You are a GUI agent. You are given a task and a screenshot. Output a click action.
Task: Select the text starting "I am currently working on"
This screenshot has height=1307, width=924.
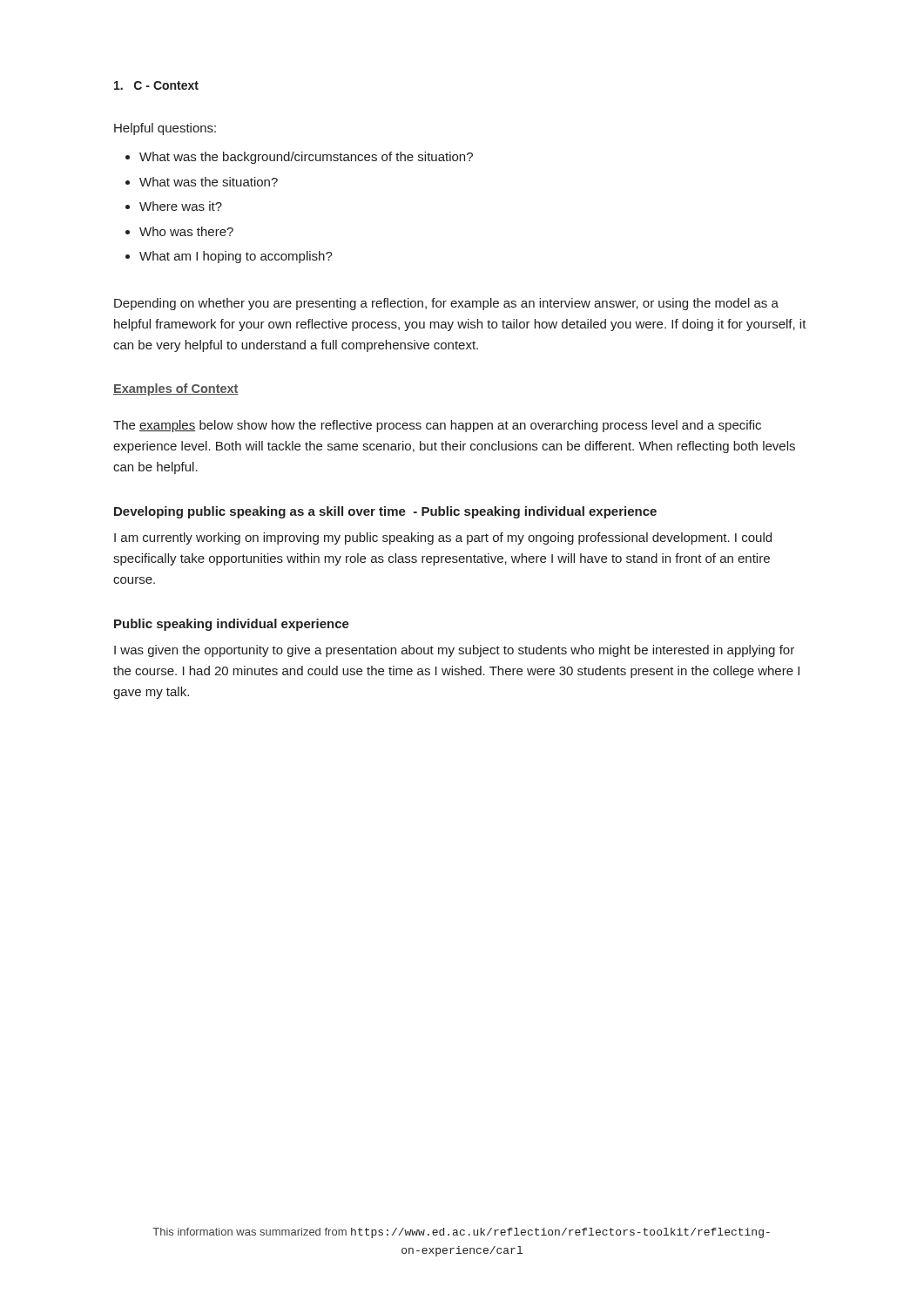443,558
